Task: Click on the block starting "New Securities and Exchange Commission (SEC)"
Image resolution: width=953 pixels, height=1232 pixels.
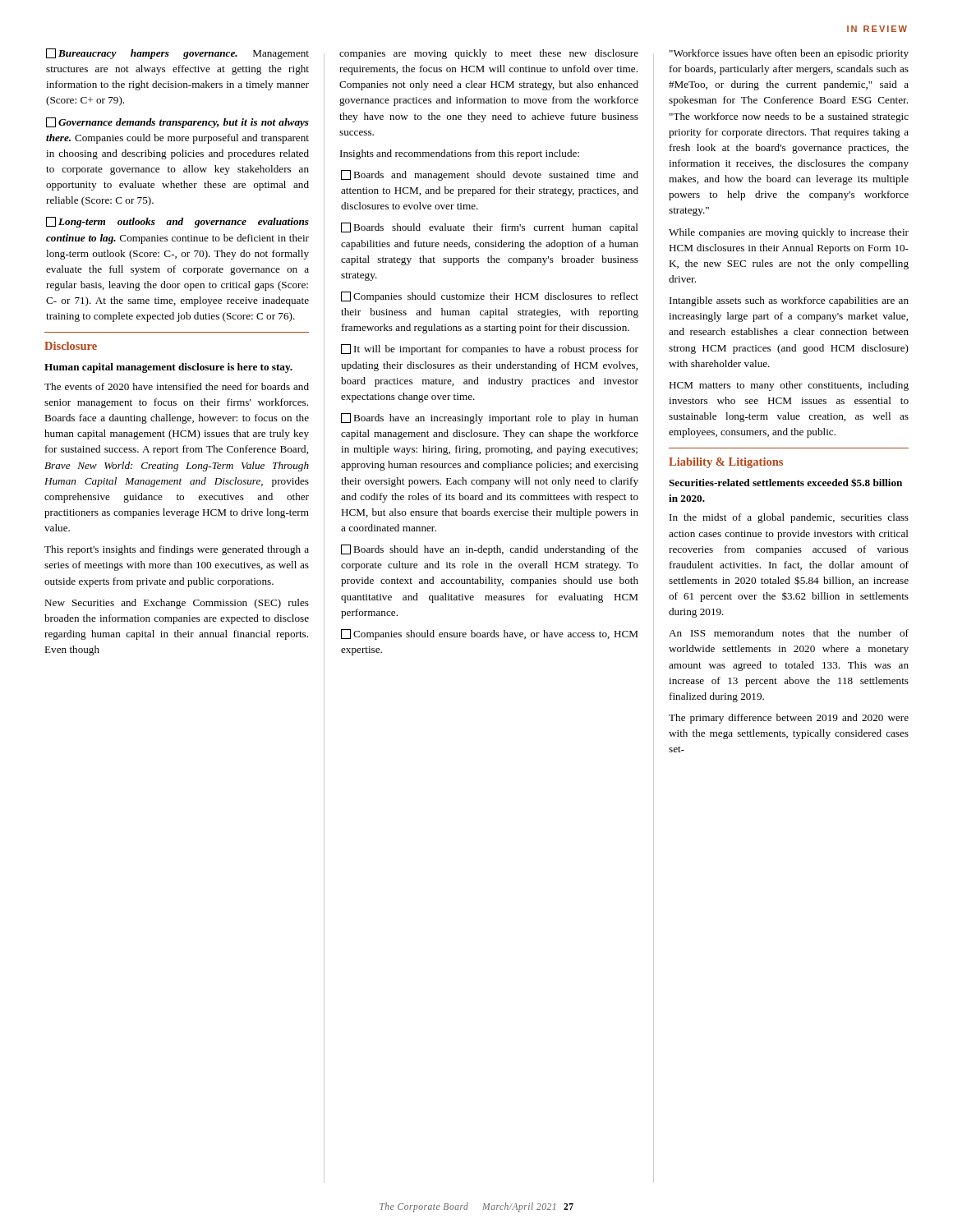Action: (177, 626)
